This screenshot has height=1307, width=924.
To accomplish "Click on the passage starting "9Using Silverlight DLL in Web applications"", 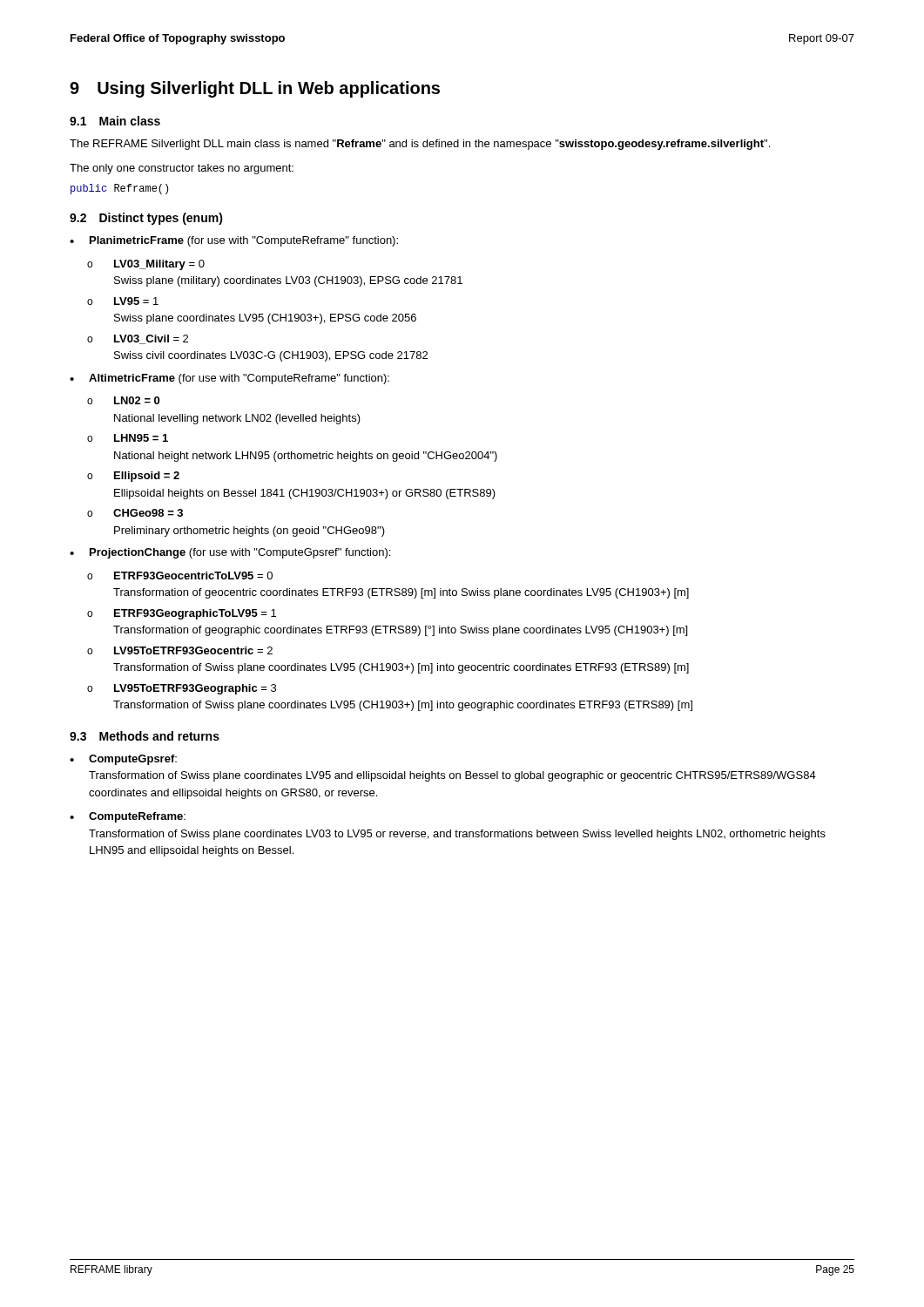I will click(255, 88).
